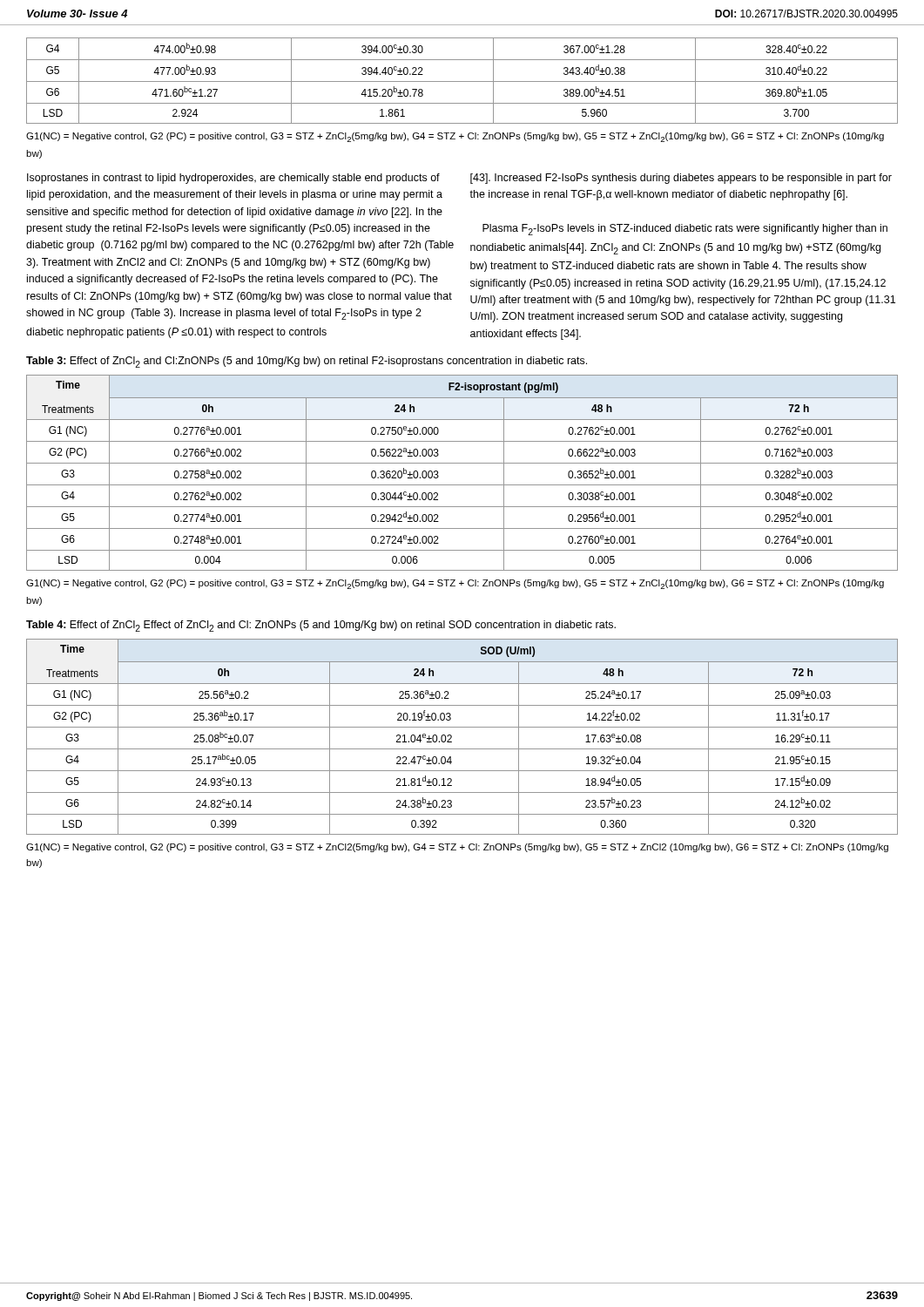Locate the table with the text "0.3652 b ±0.001"
Screen dimensions: 1307x924
462,473
